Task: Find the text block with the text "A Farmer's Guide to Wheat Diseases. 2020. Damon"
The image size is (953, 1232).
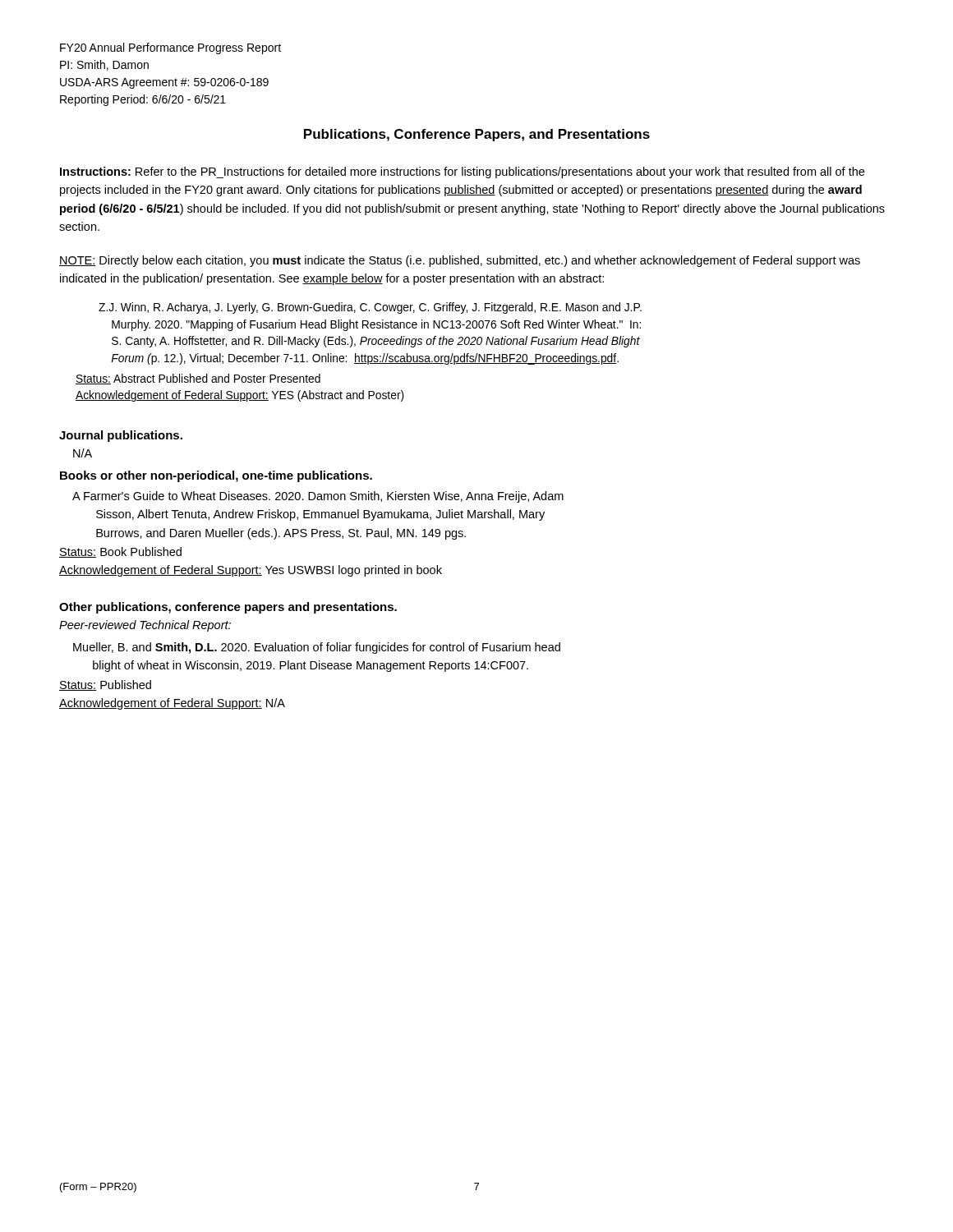Action: [476, 533]
